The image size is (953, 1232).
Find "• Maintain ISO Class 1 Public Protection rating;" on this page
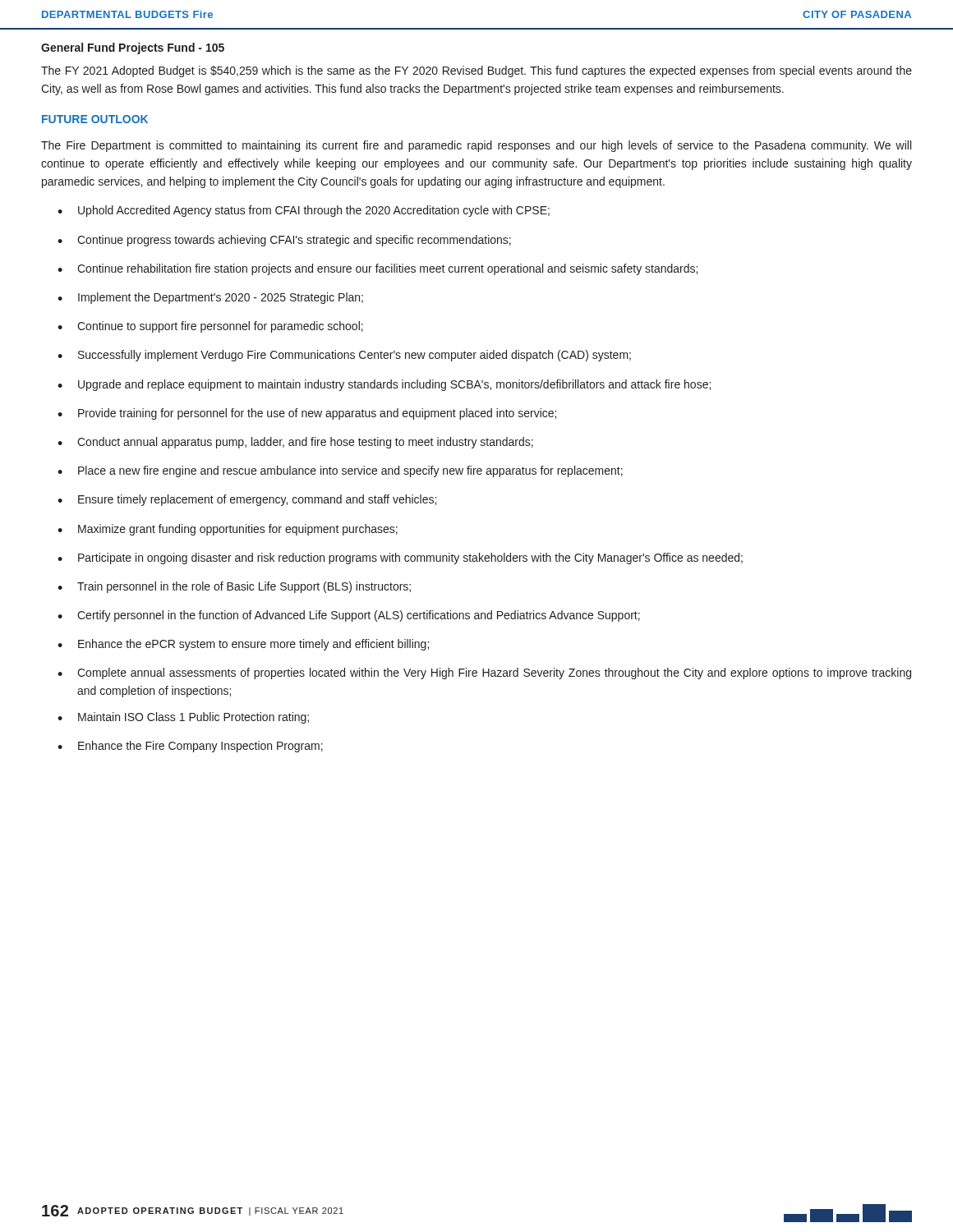click(x=183, y=718)
